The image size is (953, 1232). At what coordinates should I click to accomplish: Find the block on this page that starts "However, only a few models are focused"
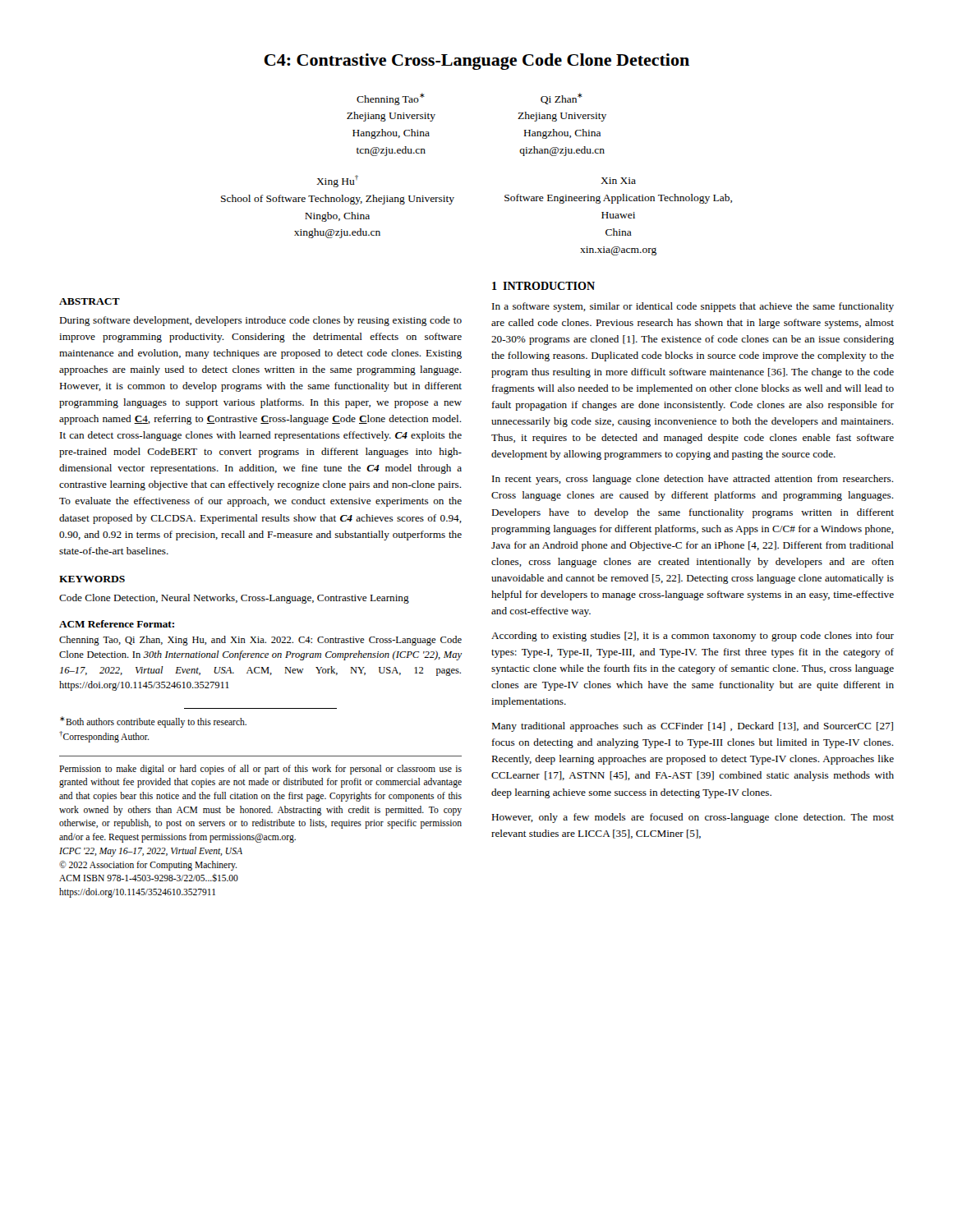pos(693,825)
